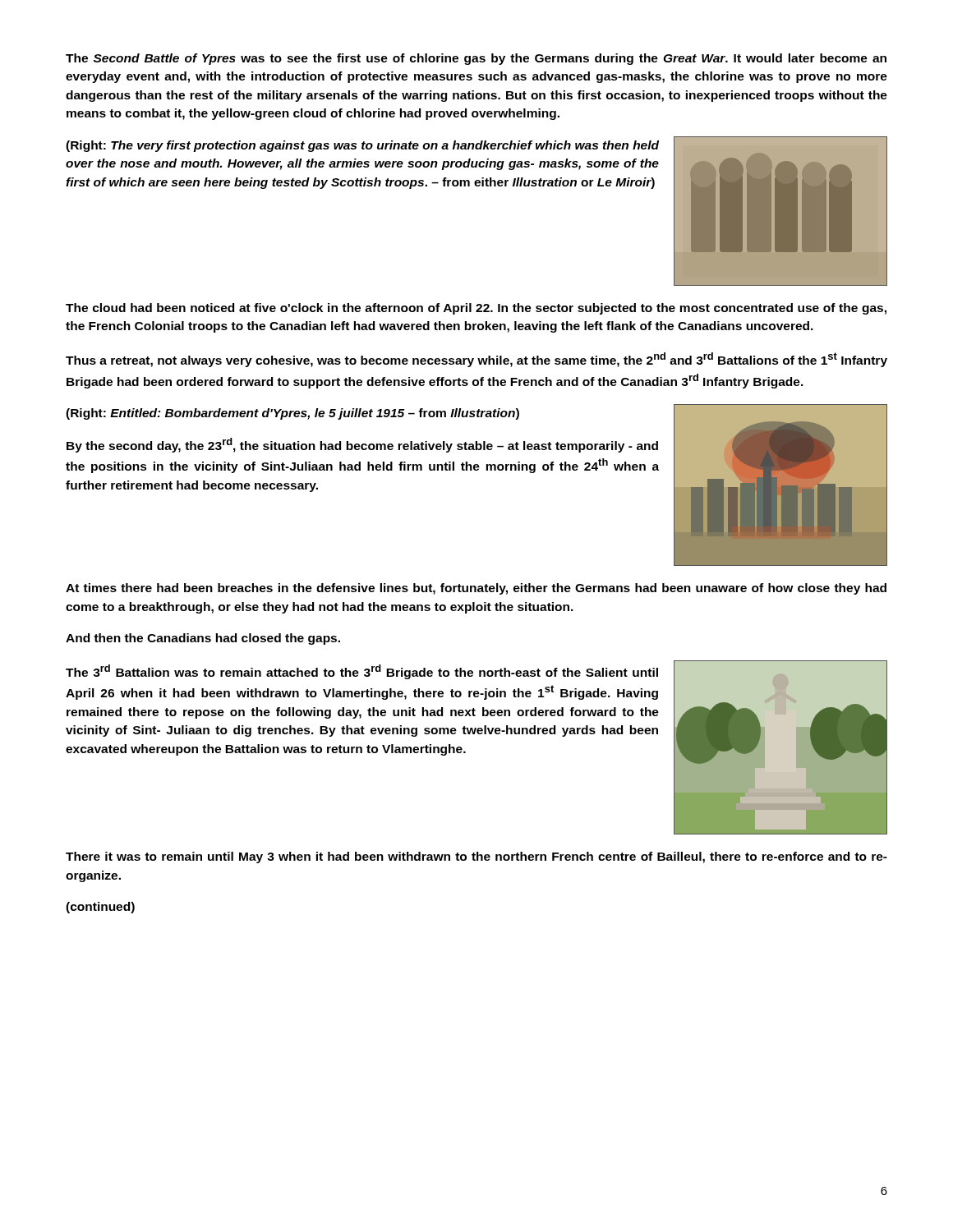Locate the text block that says "(Right: Entitled: Bombardement d'Ypres, le"
The image size is (953, 1232).
click(293, 413)
